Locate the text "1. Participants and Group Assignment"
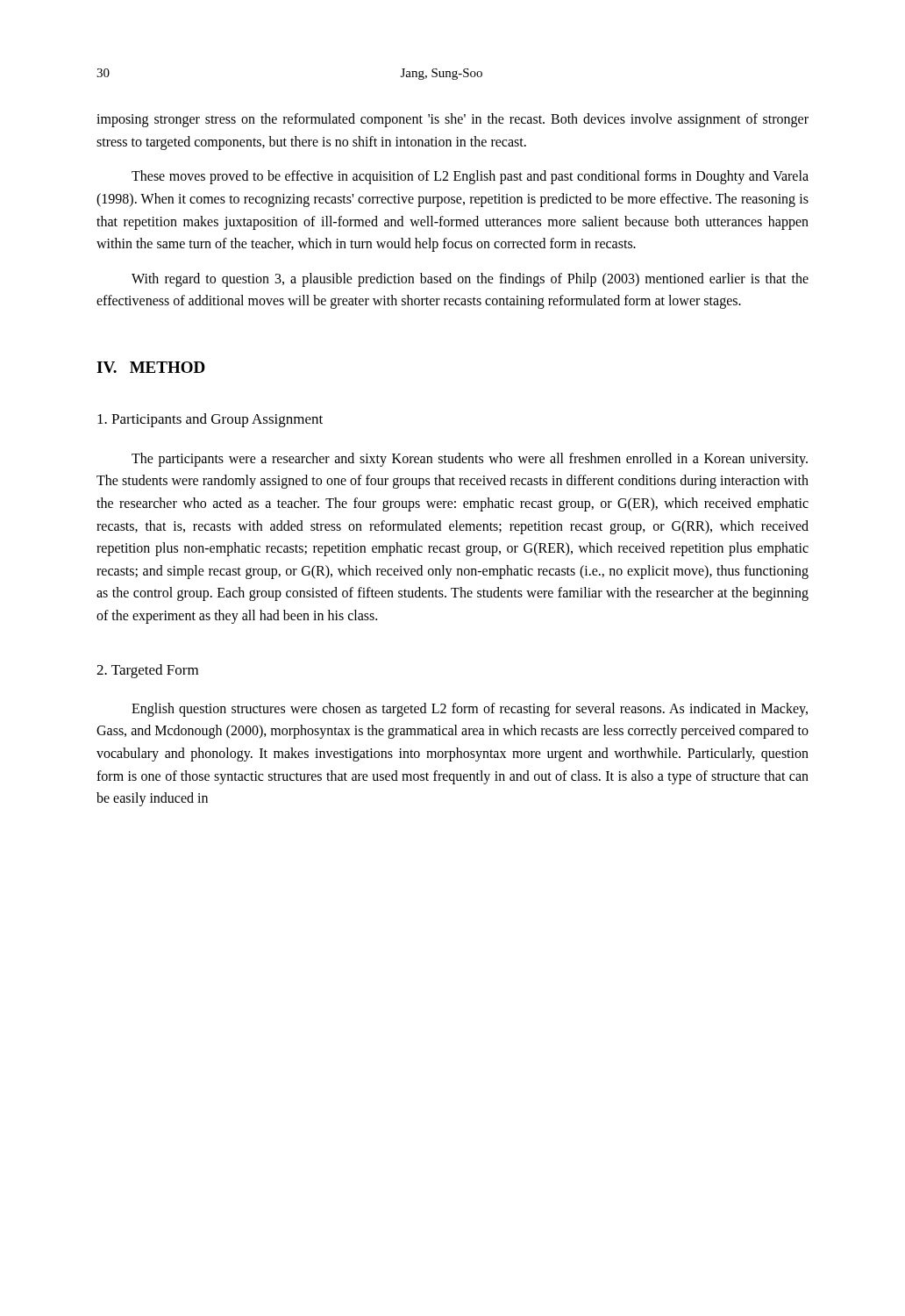Viewport: 905px width, 1316px height. coord(210,419)
